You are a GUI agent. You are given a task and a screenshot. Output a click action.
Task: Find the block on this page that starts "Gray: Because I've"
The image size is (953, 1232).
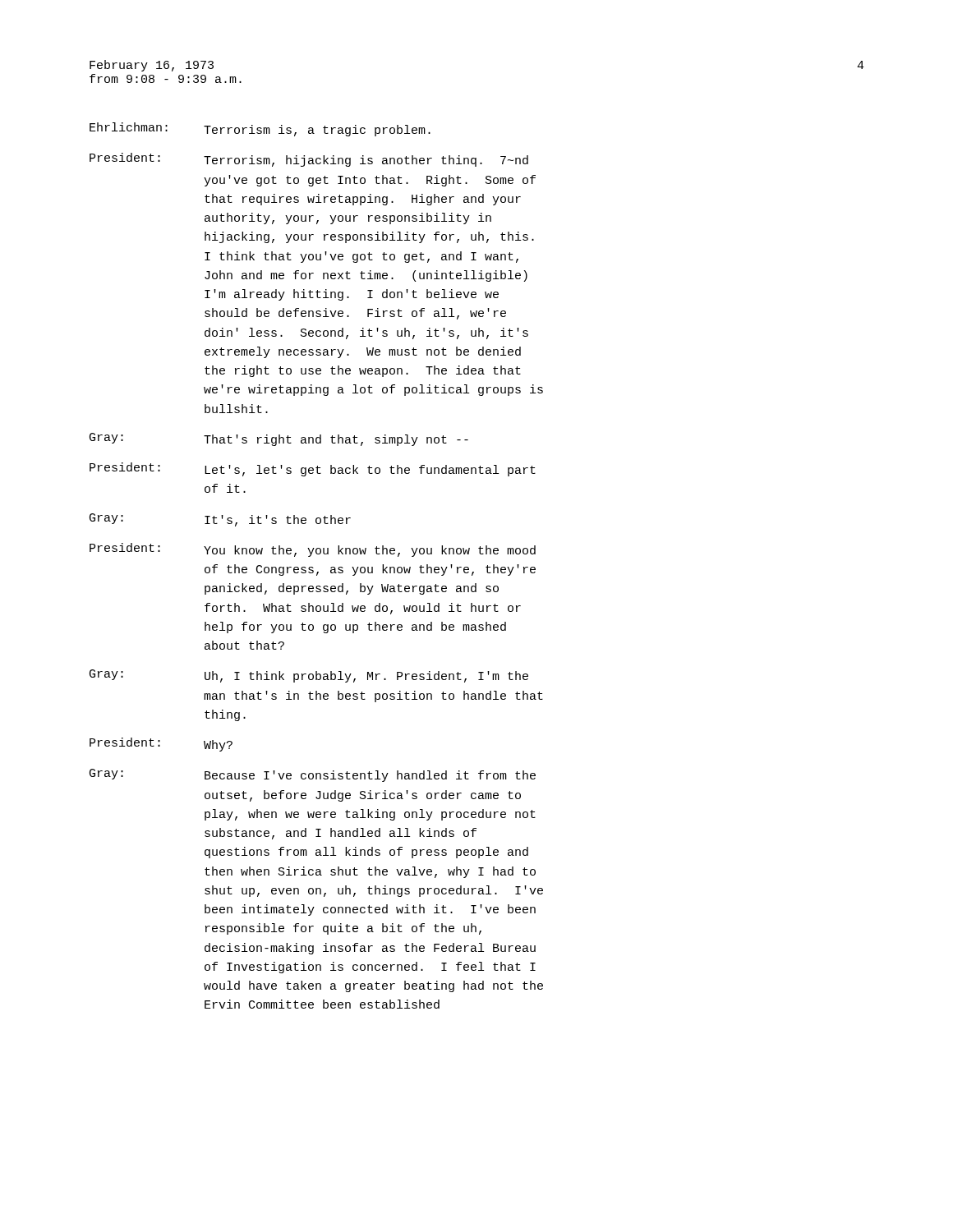(x=476, y=891)
